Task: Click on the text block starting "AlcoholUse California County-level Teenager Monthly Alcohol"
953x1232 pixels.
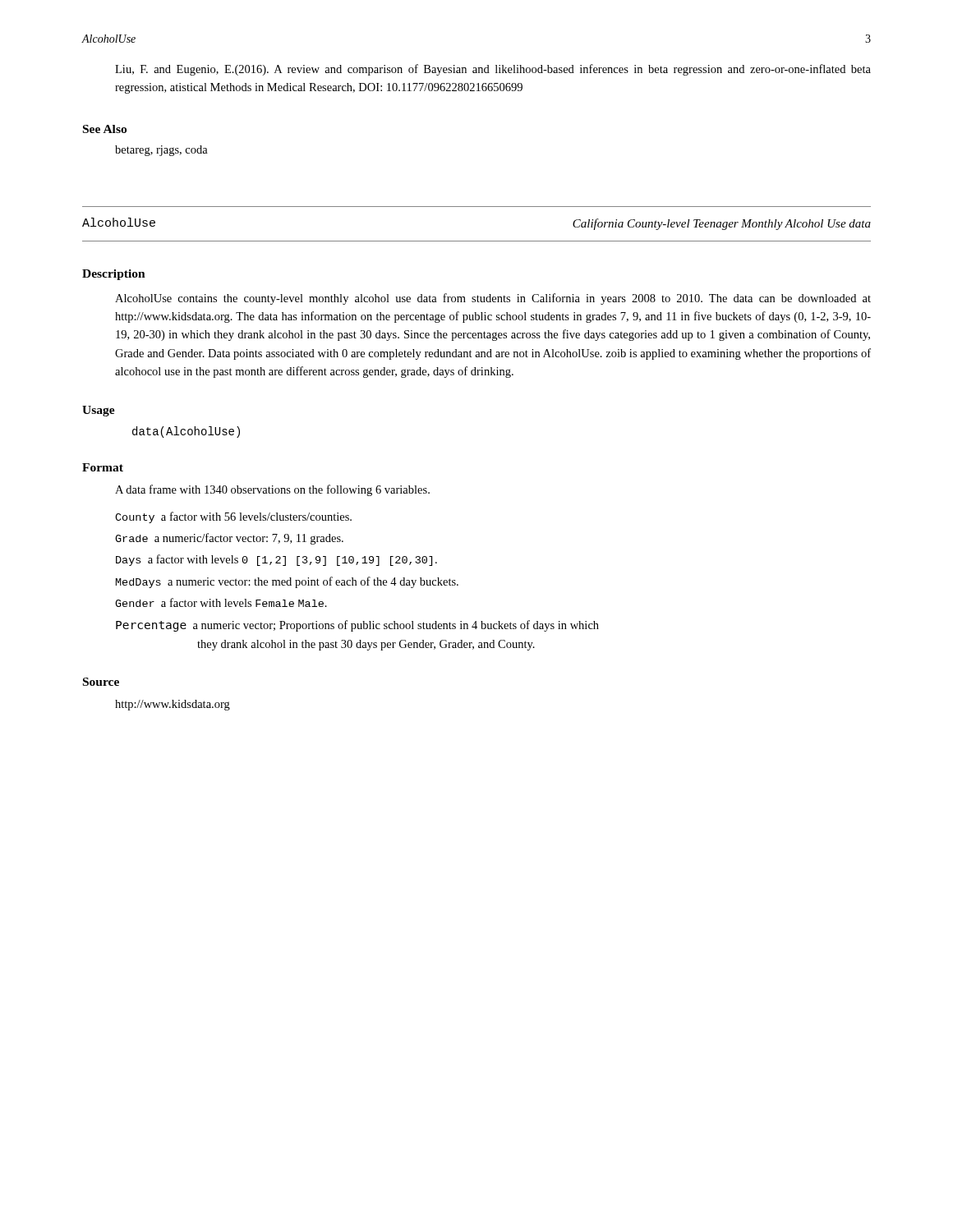Action: (x=114, y=224)
